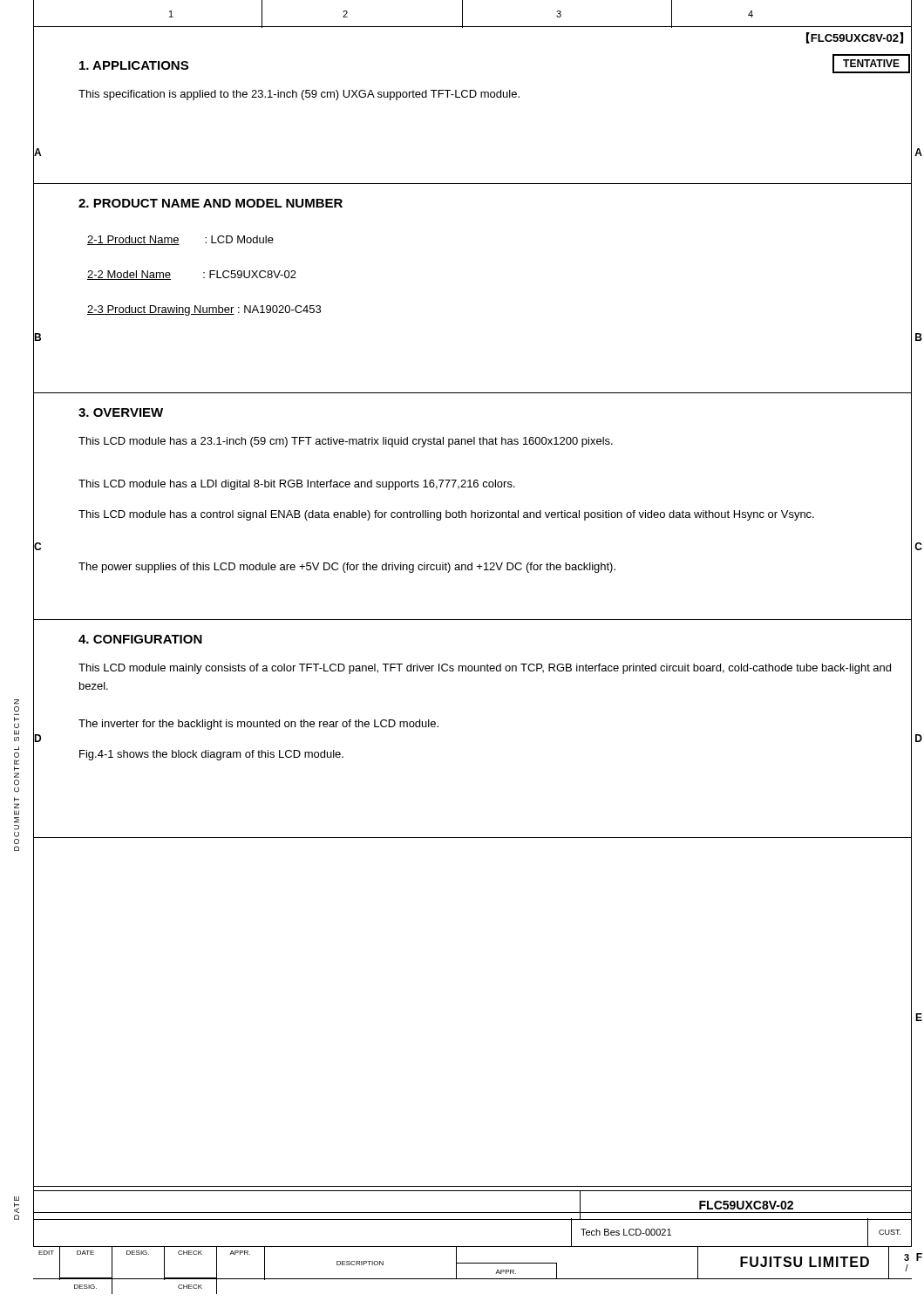Locate the text block that says "This LCD module has a 23.1-inch"

[346, 441]
